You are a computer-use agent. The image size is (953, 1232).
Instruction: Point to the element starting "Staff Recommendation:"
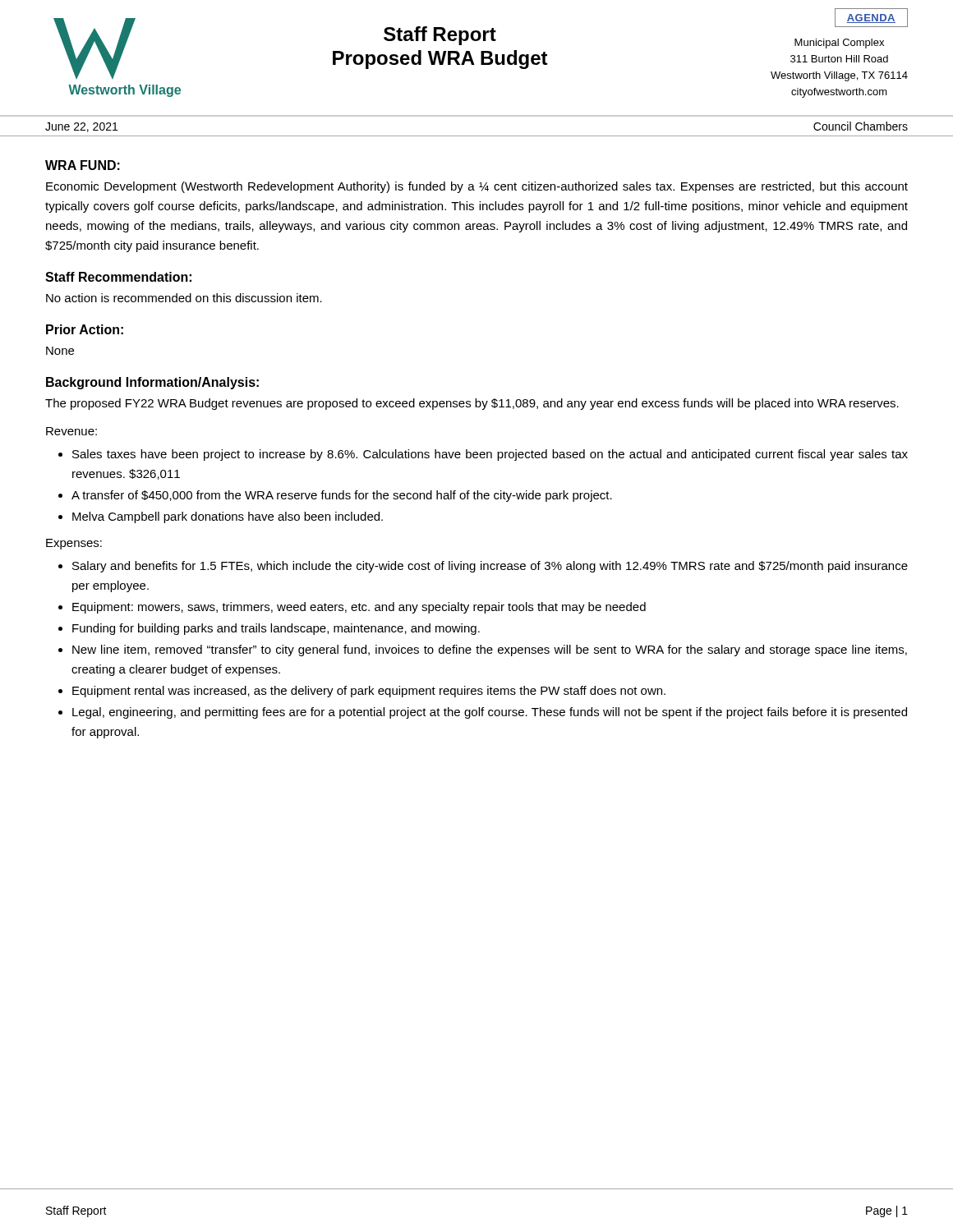coord(119,277)
